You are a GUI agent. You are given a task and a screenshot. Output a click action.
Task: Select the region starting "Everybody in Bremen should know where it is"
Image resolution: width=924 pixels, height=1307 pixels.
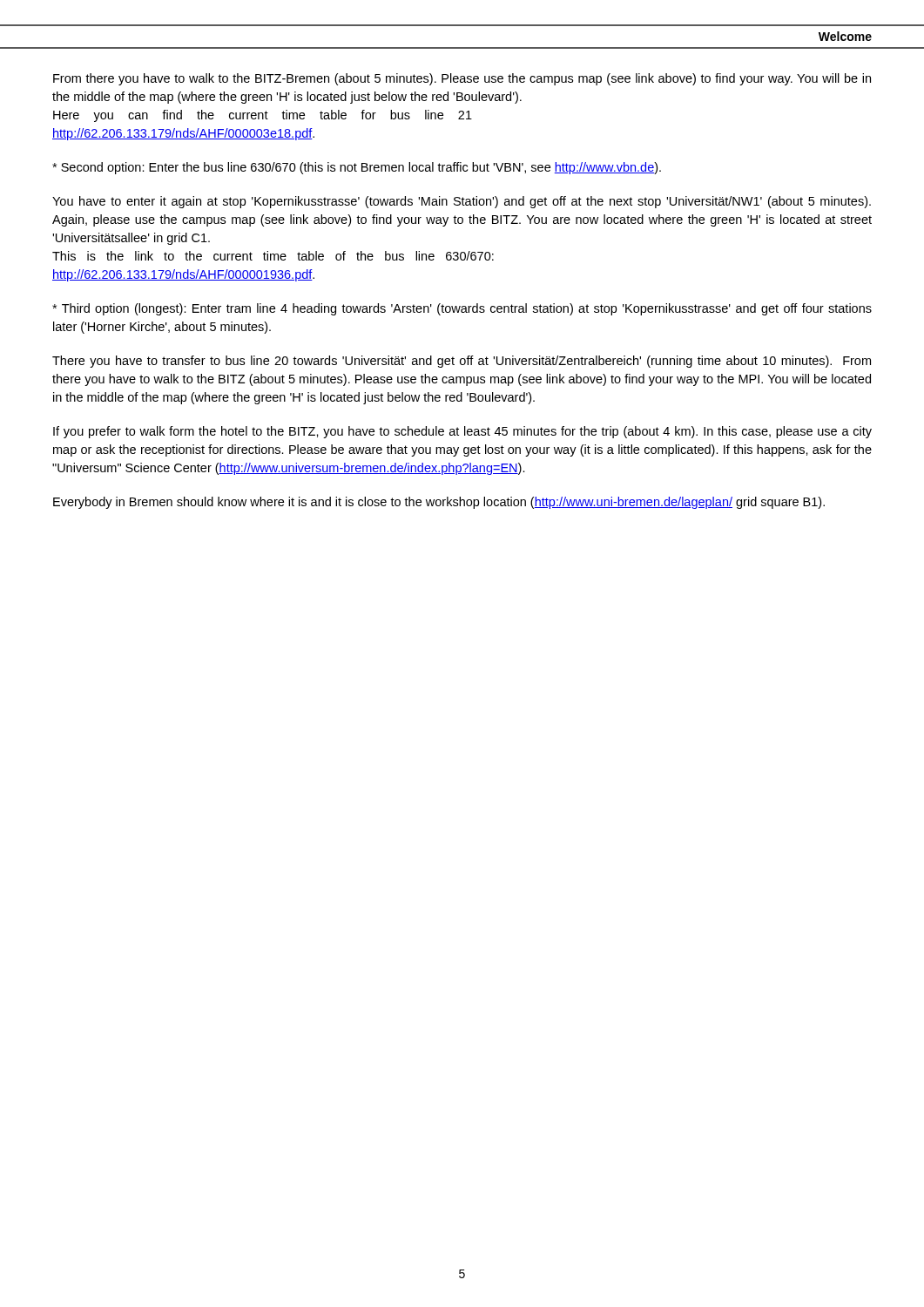pos(439,502)
